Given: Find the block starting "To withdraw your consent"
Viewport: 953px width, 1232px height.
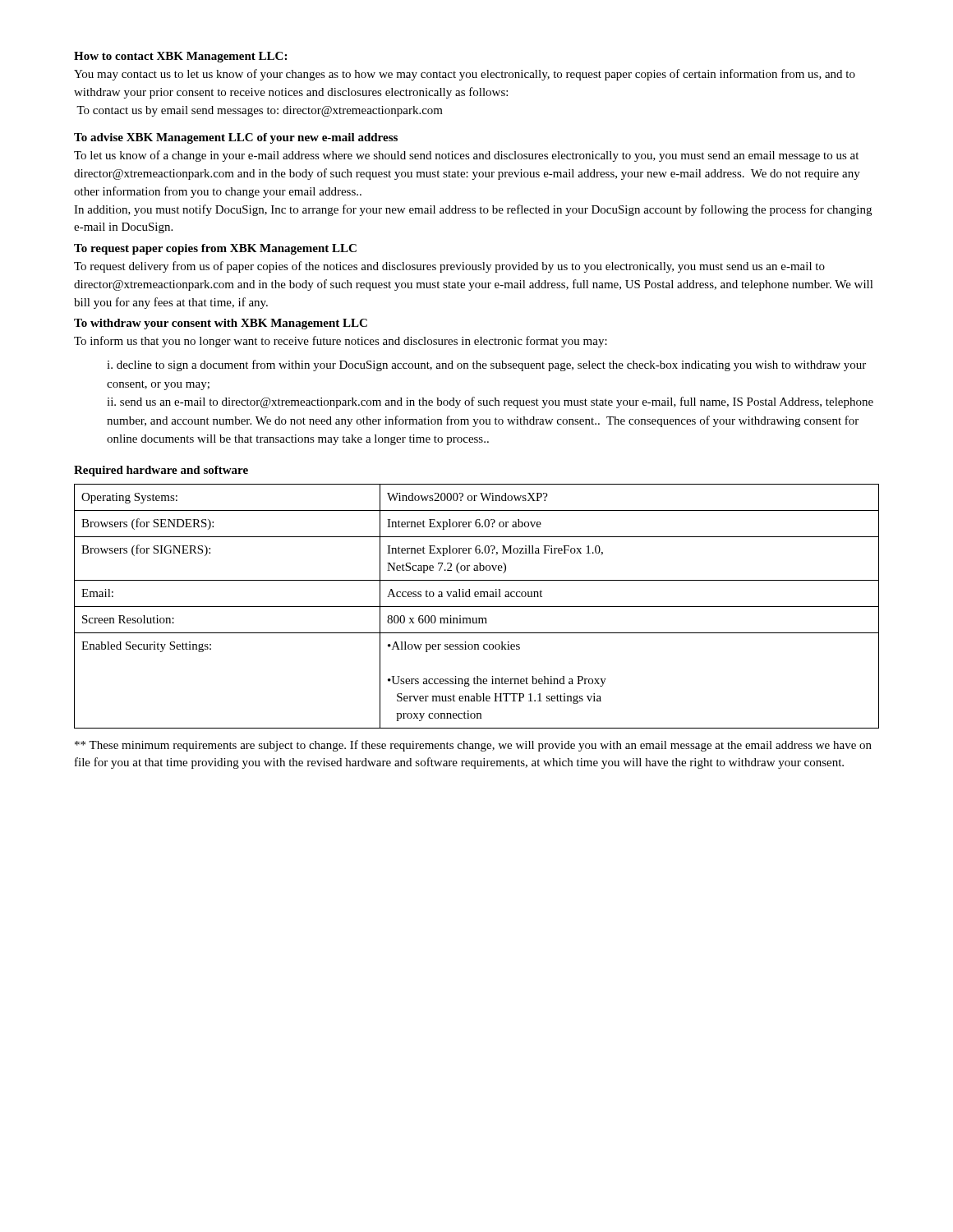Looking at the screenshot, I should pos(221,323).
